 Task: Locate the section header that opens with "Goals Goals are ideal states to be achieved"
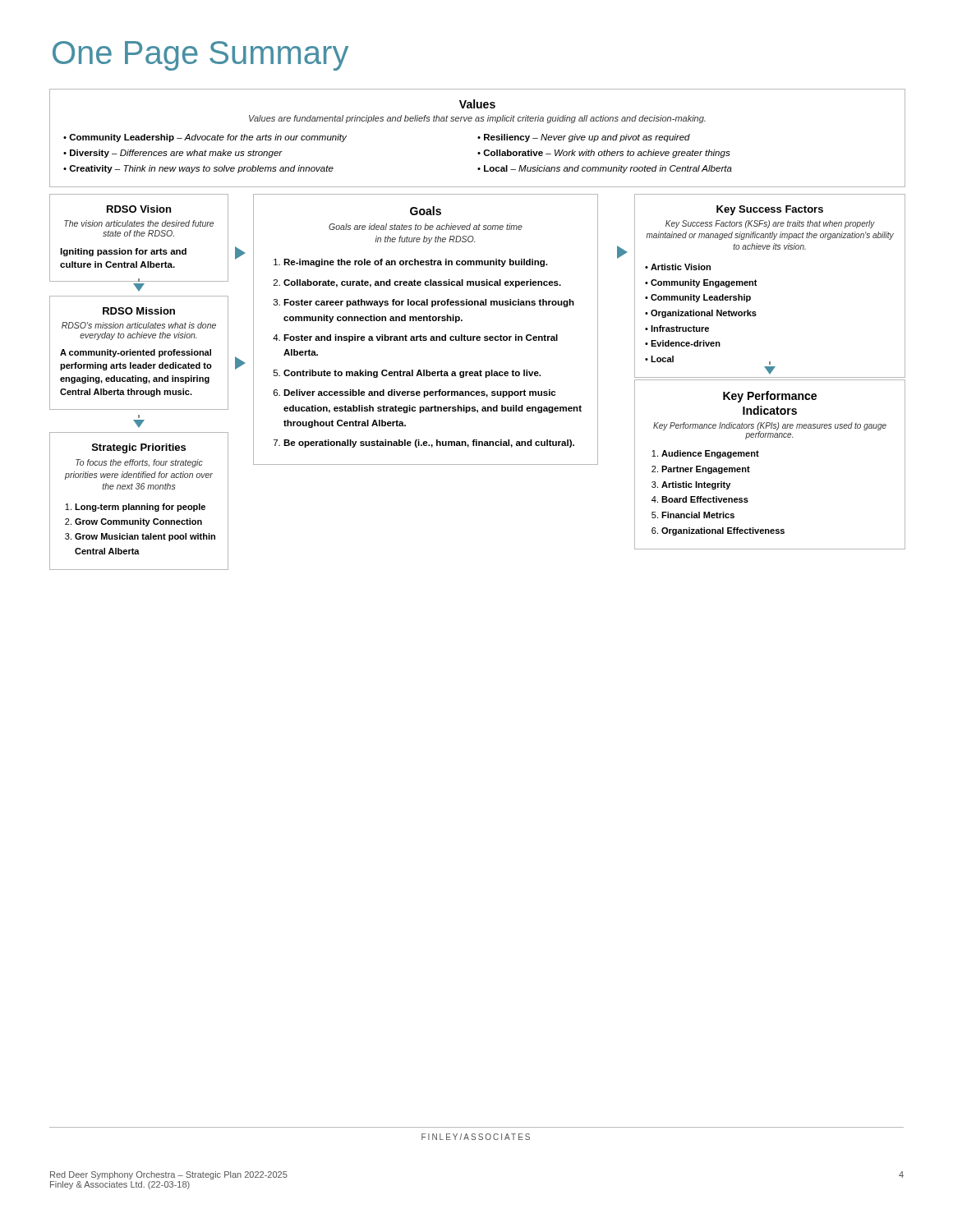[x=426, y=328]
